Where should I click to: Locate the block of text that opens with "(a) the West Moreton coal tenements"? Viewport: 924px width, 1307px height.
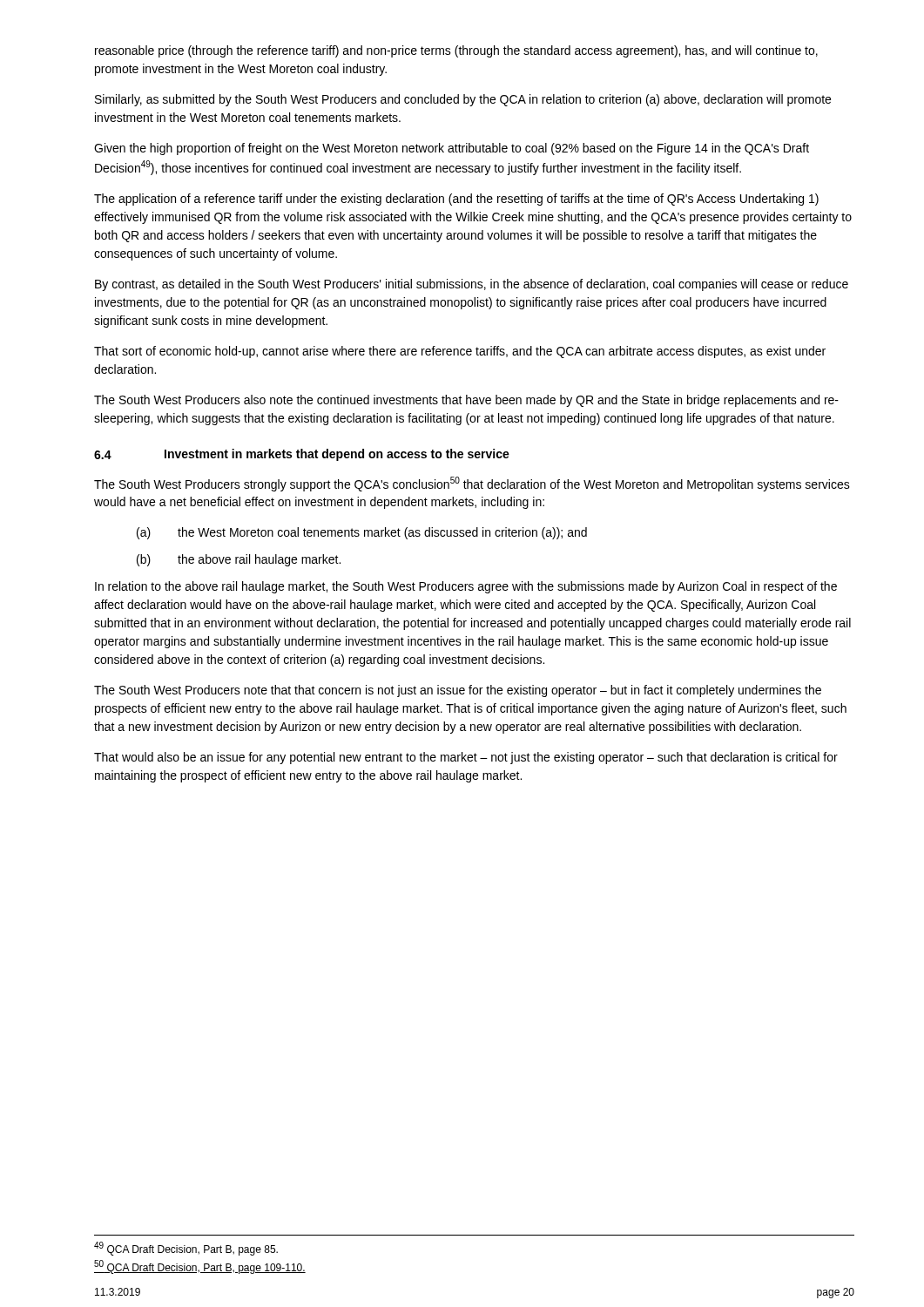[x=495, y=533]
